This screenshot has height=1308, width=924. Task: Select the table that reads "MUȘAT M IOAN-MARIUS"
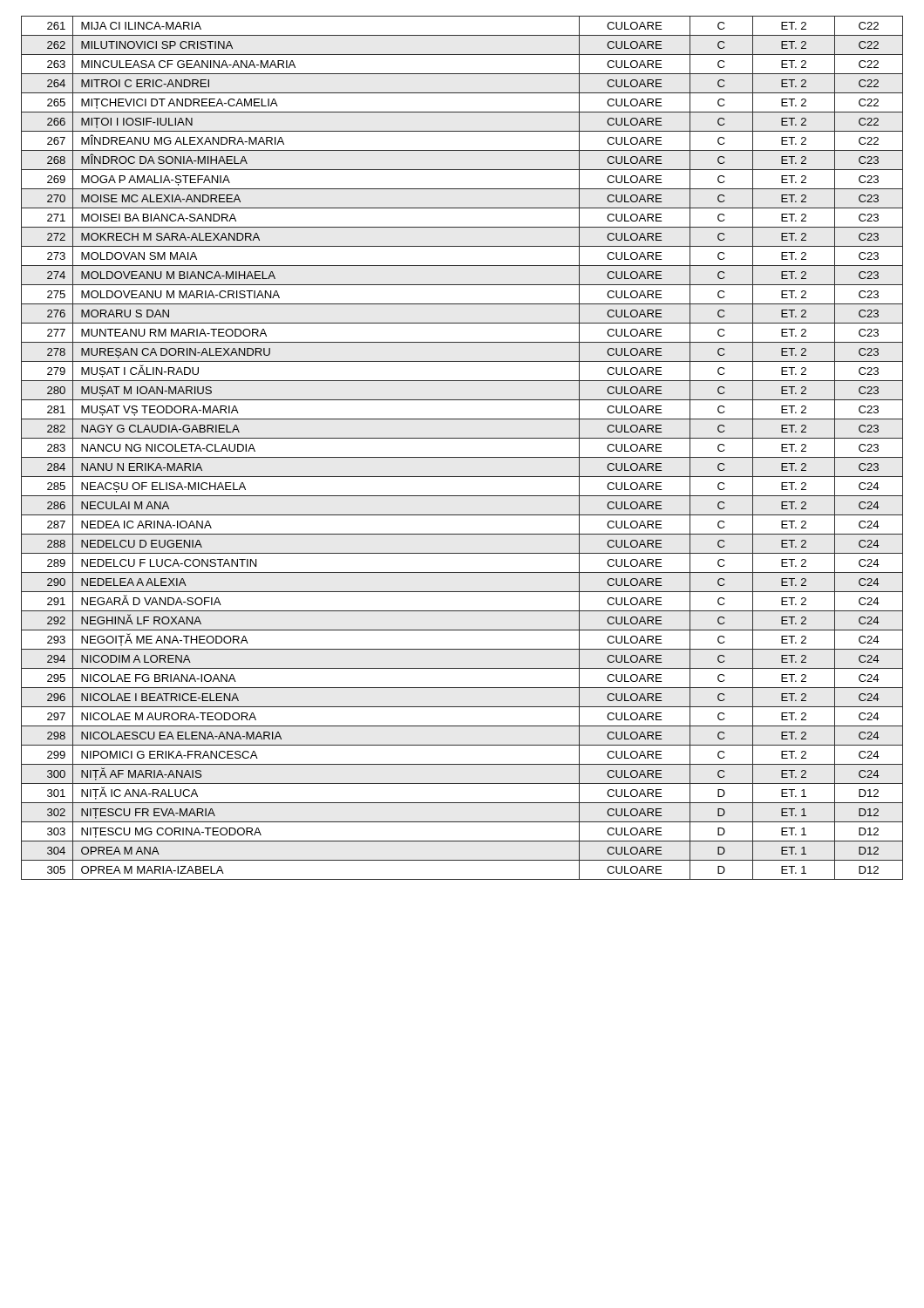pyautogui.click(x=462, y=448)
